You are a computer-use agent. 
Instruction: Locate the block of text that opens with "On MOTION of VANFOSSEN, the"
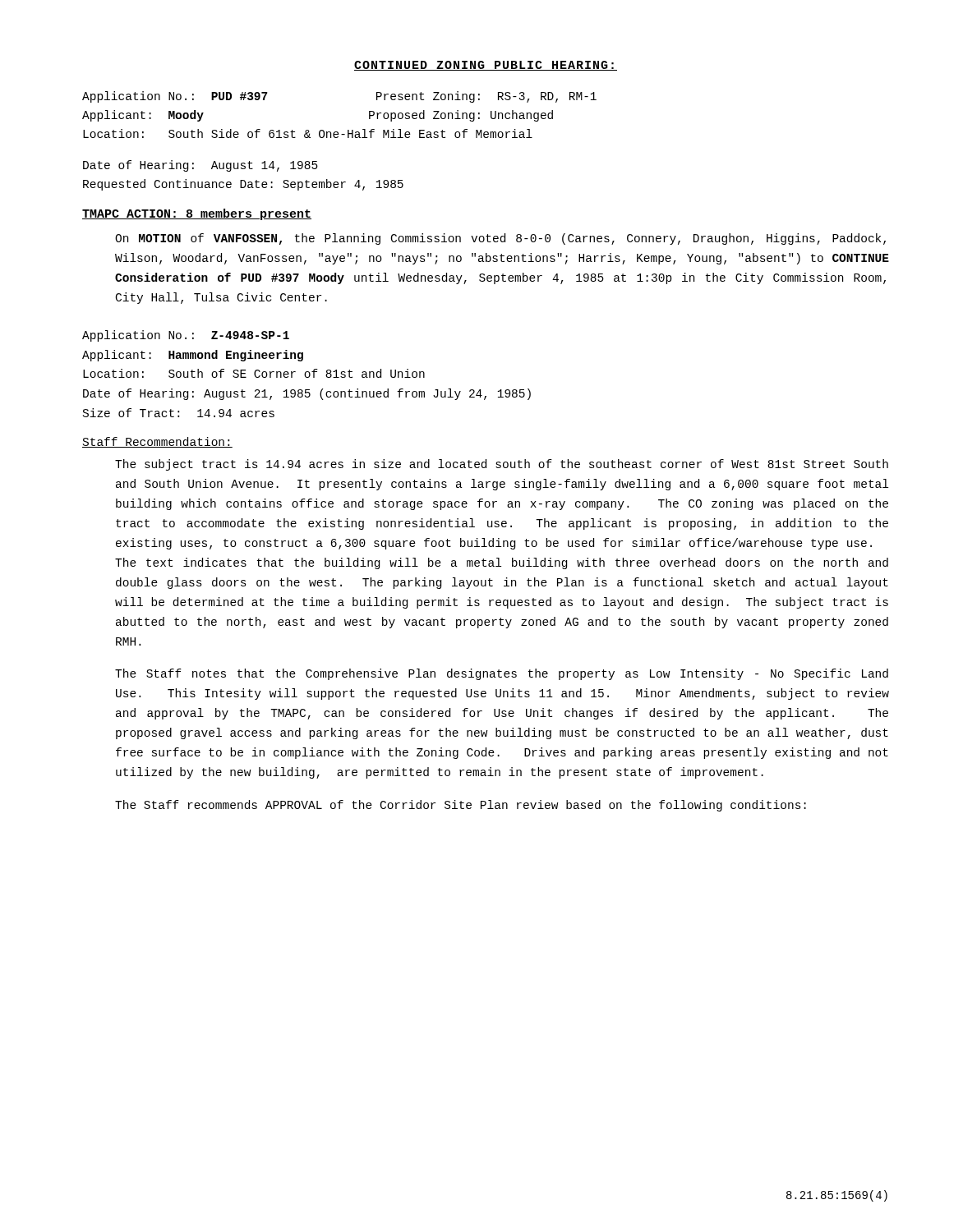[502, 268]
